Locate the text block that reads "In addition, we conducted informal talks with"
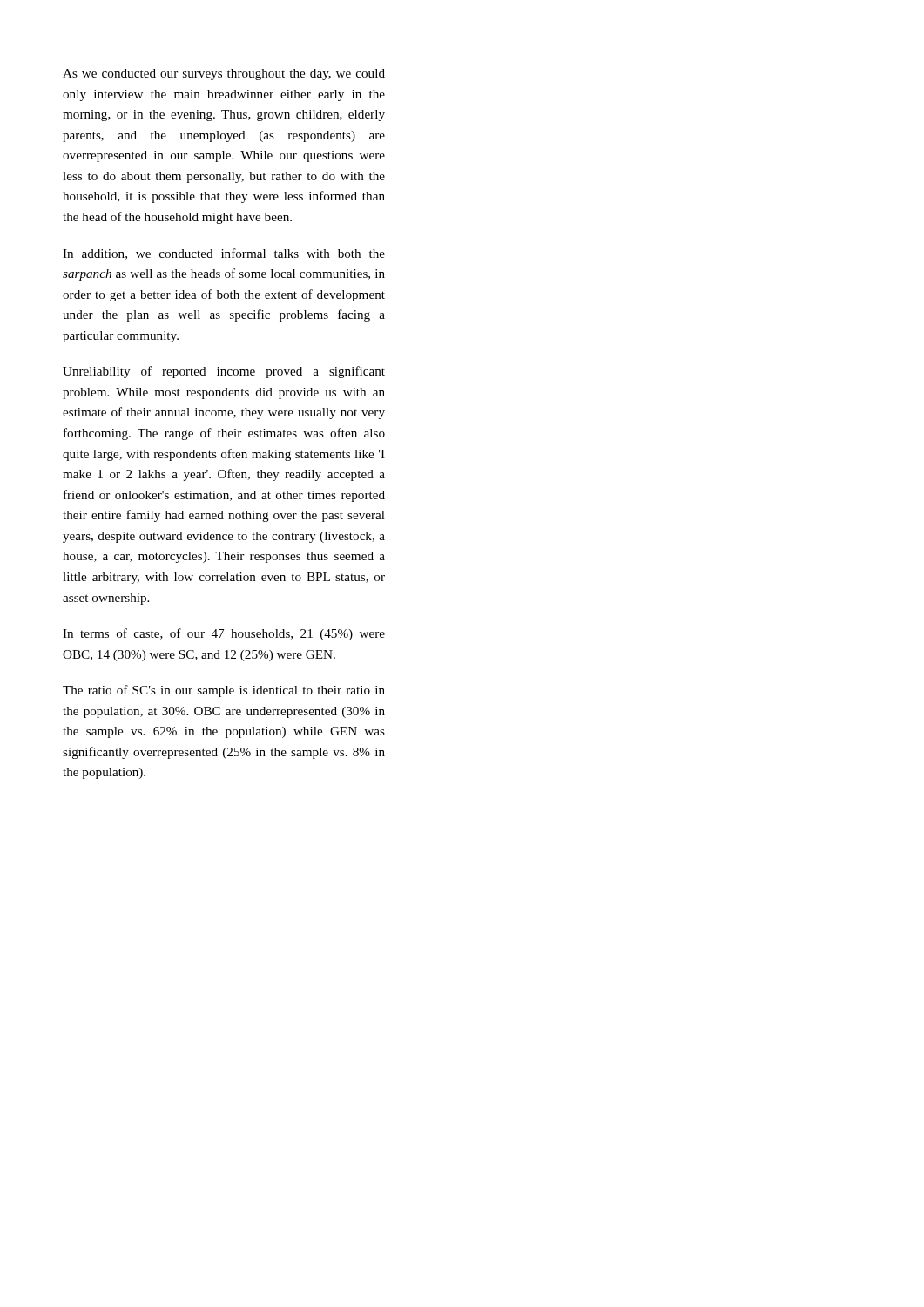The height and width of the screenshot is (1307, 924). point(224,294)
